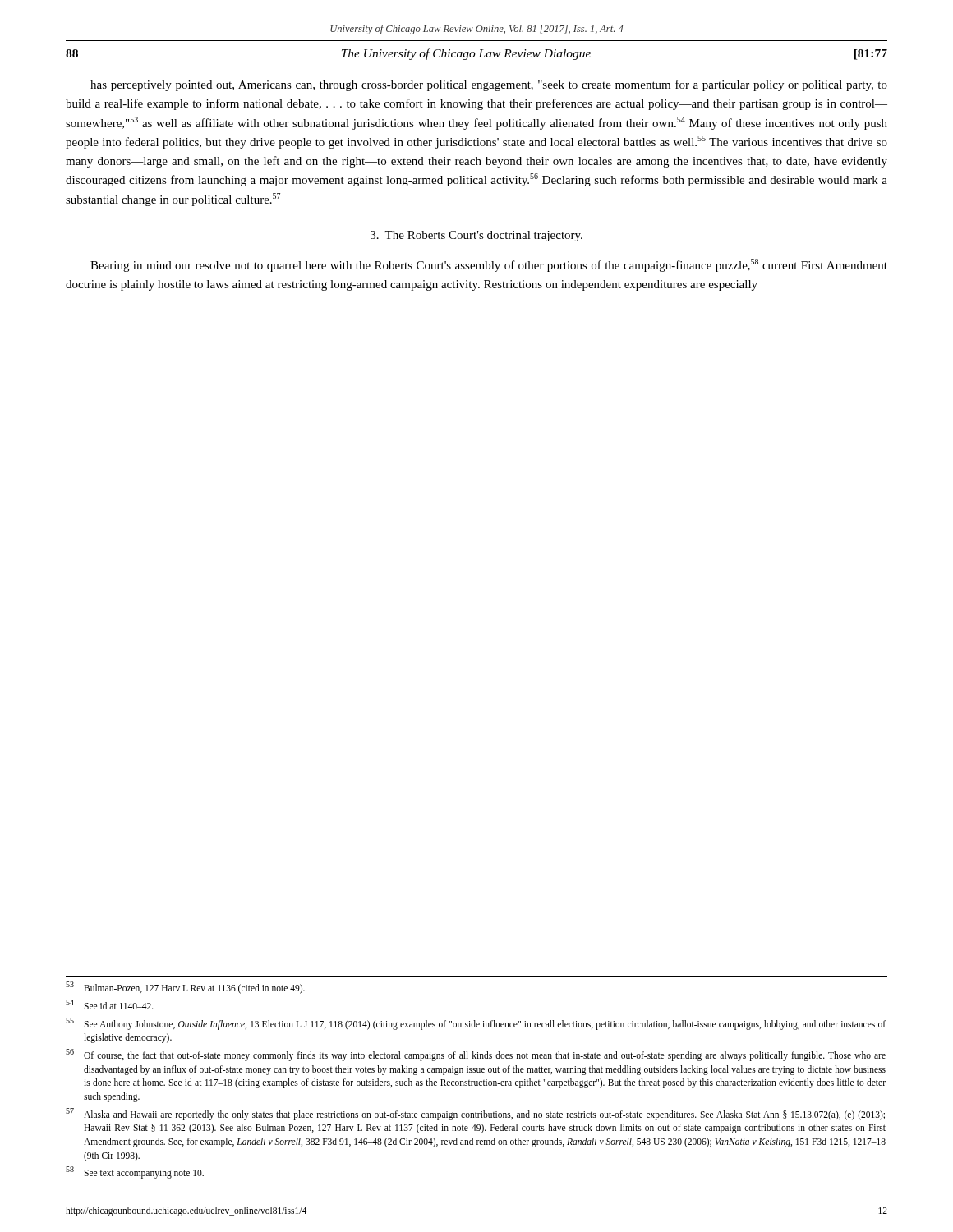953x1232 pixels.
Task: Select the footnote with the text "58See text accompanying note 10."
Action: pyautogui.click(x=135, y=1172)
